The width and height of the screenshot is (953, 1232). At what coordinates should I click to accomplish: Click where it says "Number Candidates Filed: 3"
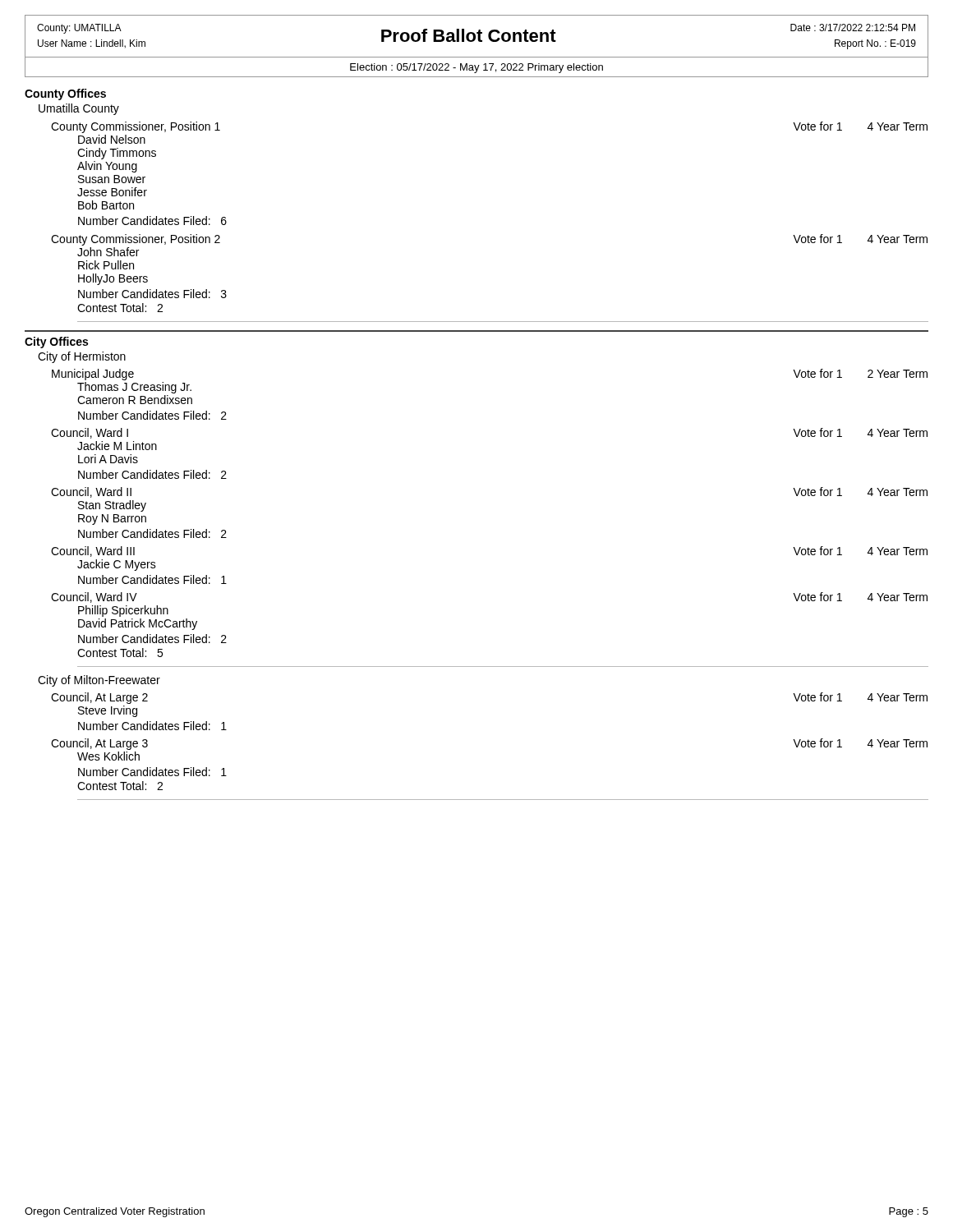point(152,294)
